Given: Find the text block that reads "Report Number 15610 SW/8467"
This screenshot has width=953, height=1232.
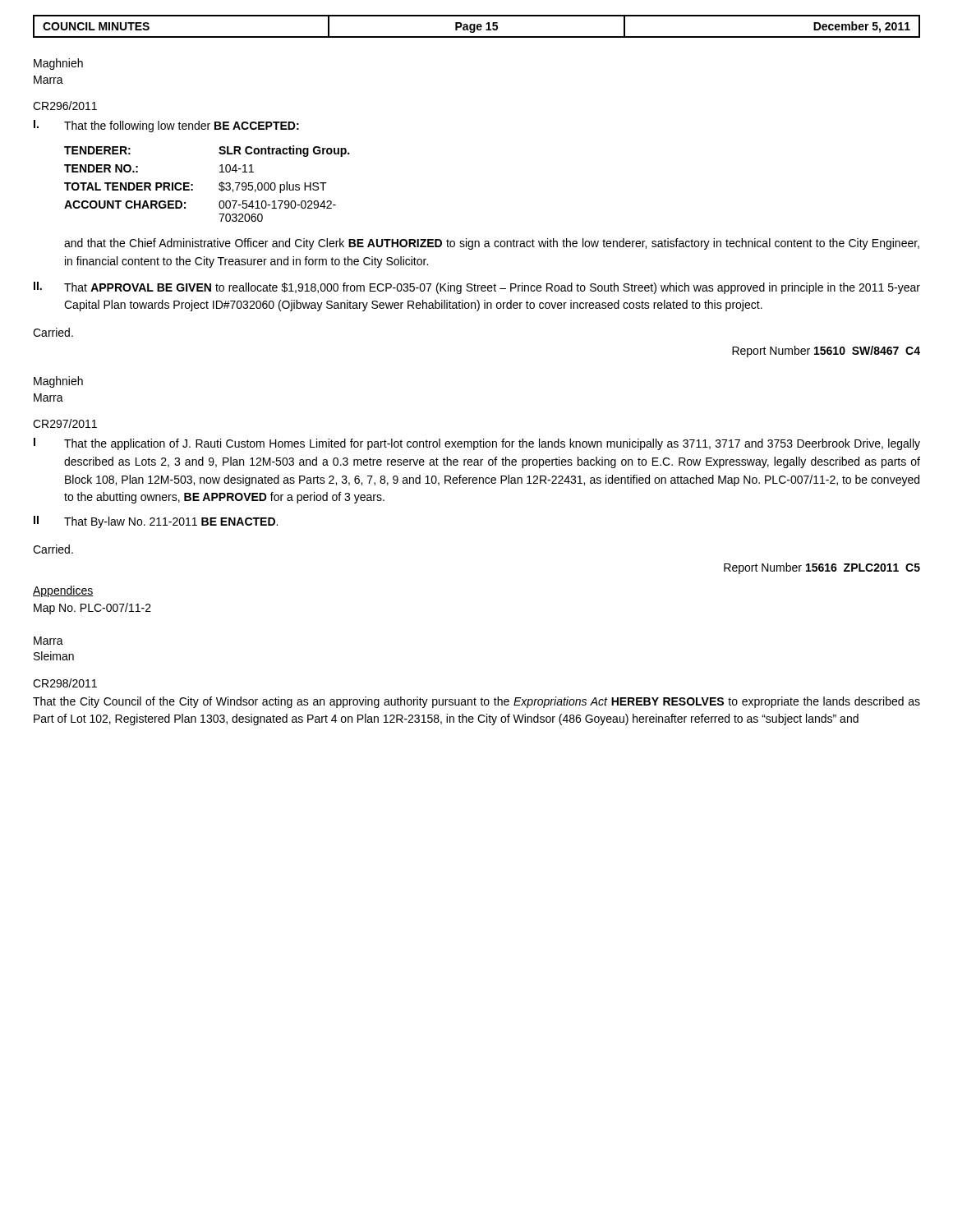Looking at the screenshot, I should coord(826,351).
